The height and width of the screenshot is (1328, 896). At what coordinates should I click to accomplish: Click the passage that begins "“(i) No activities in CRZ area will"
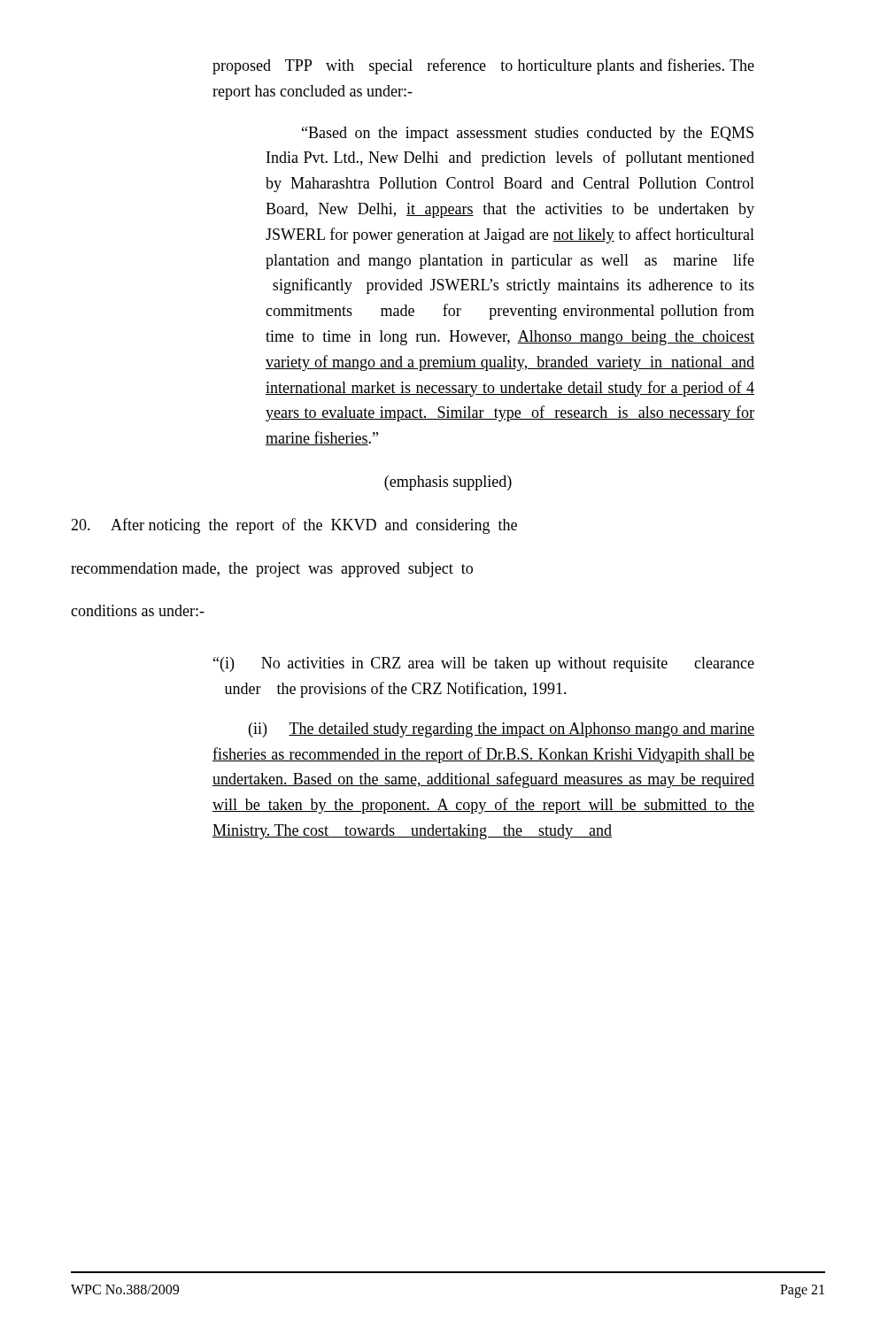point(483,676)
